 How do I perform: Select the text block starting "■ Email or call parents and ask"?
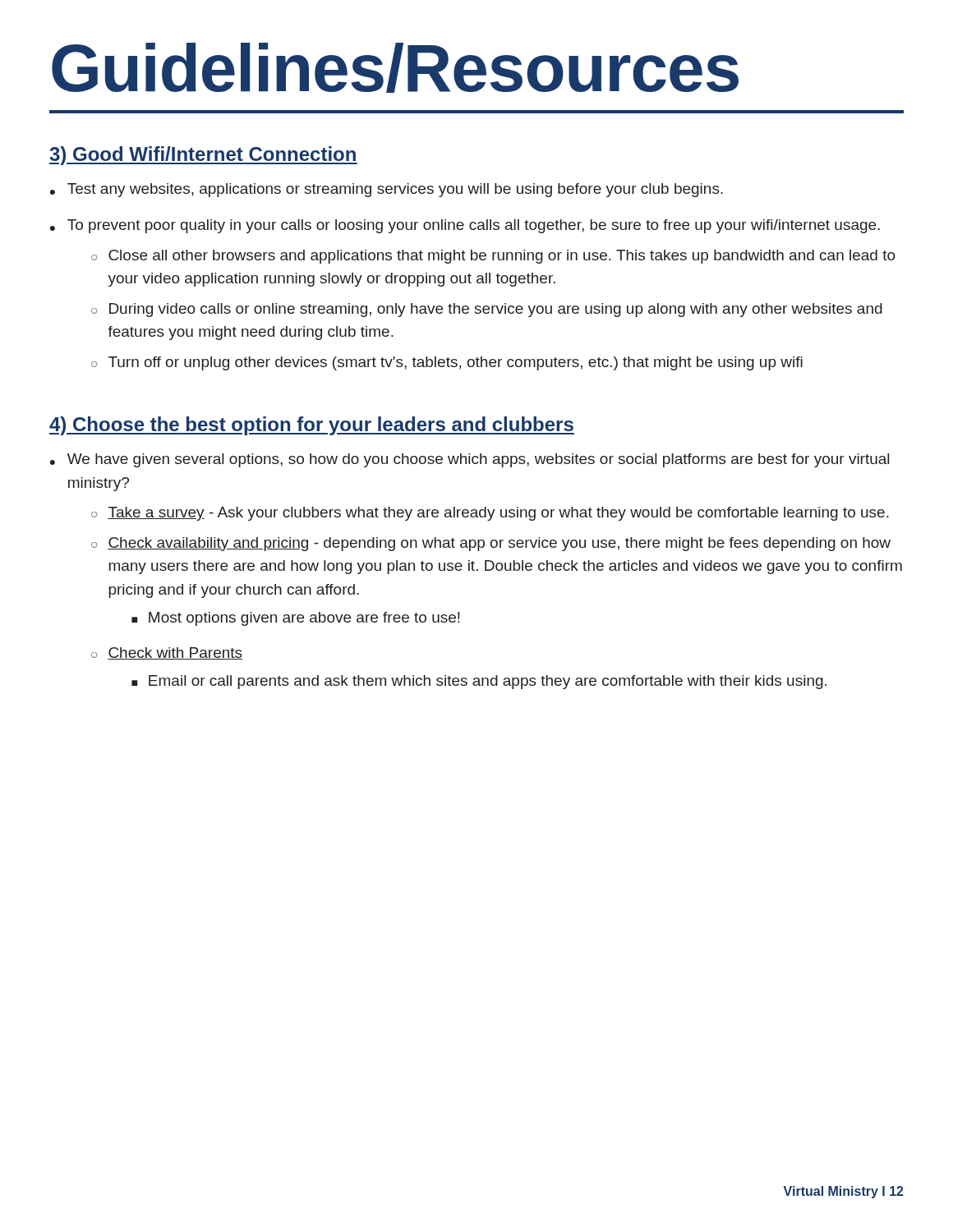coord(479,681)
